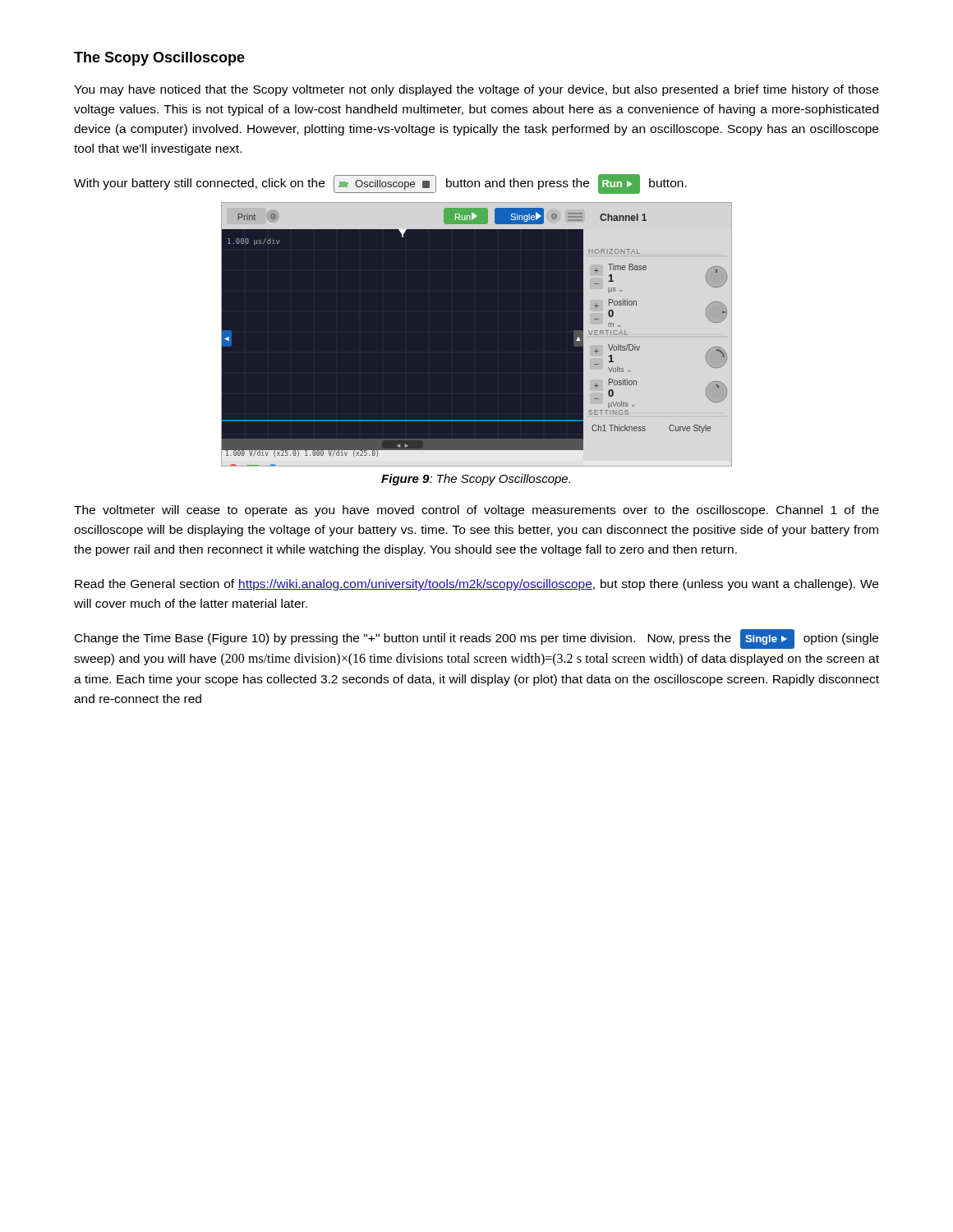Locate the element starting "With your battery still connected, click"

pyautogui.click(x=381, y=184)
